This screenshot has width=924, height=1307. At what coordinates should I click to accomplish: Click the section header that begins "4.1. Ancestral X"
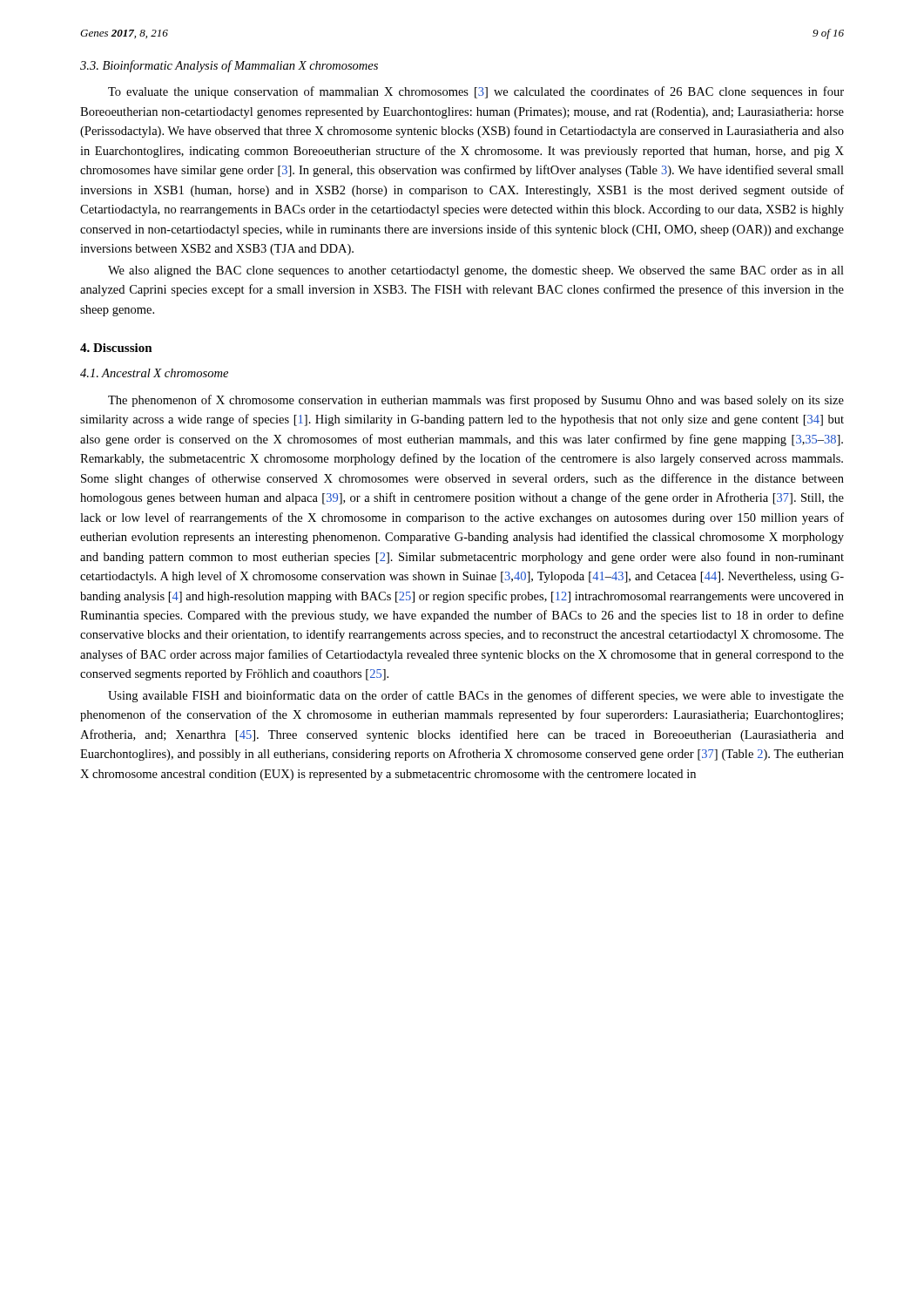point(154,373)
